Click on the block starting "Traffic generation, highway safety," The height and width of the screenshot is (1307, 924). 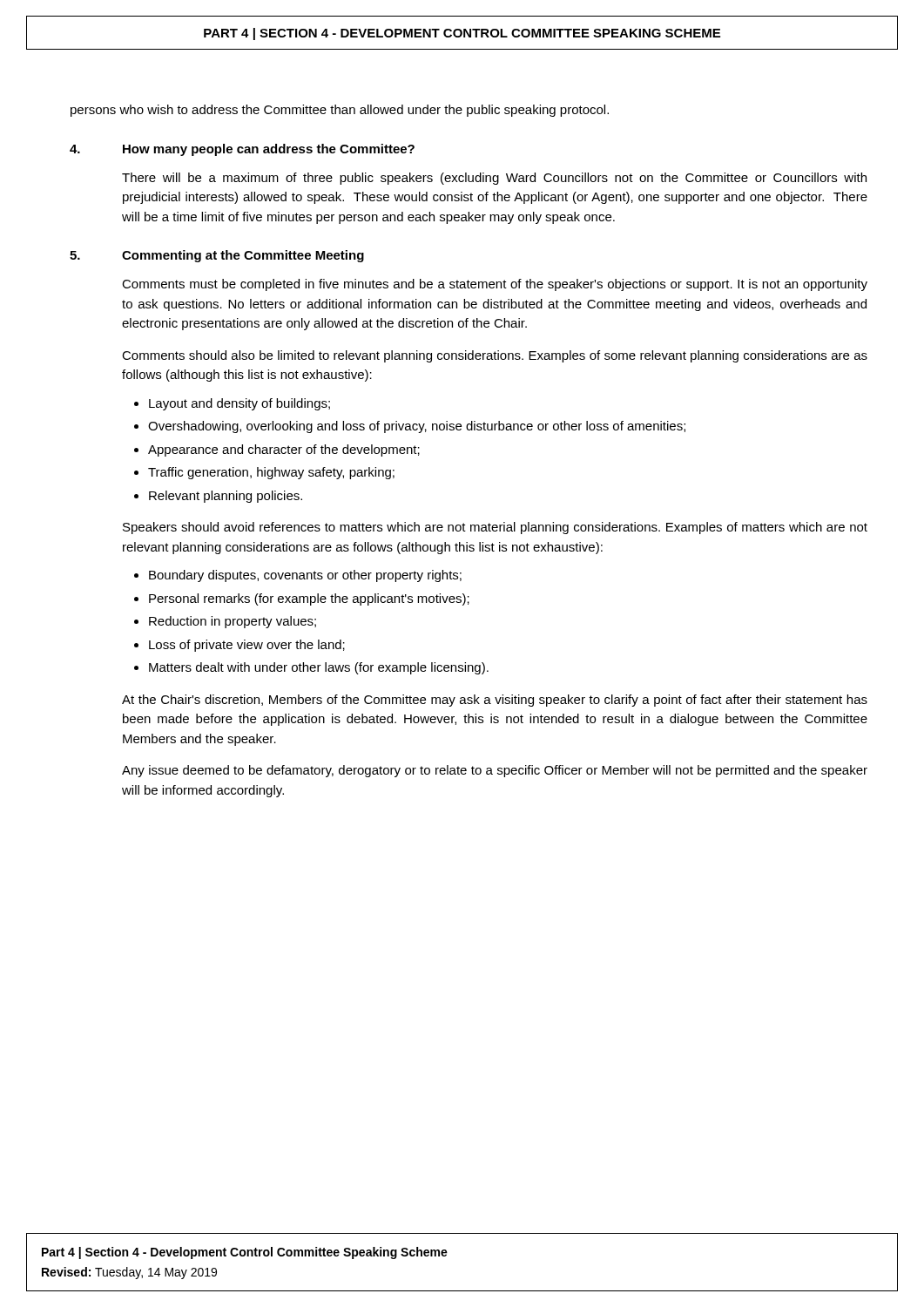[x=272, y=472]
